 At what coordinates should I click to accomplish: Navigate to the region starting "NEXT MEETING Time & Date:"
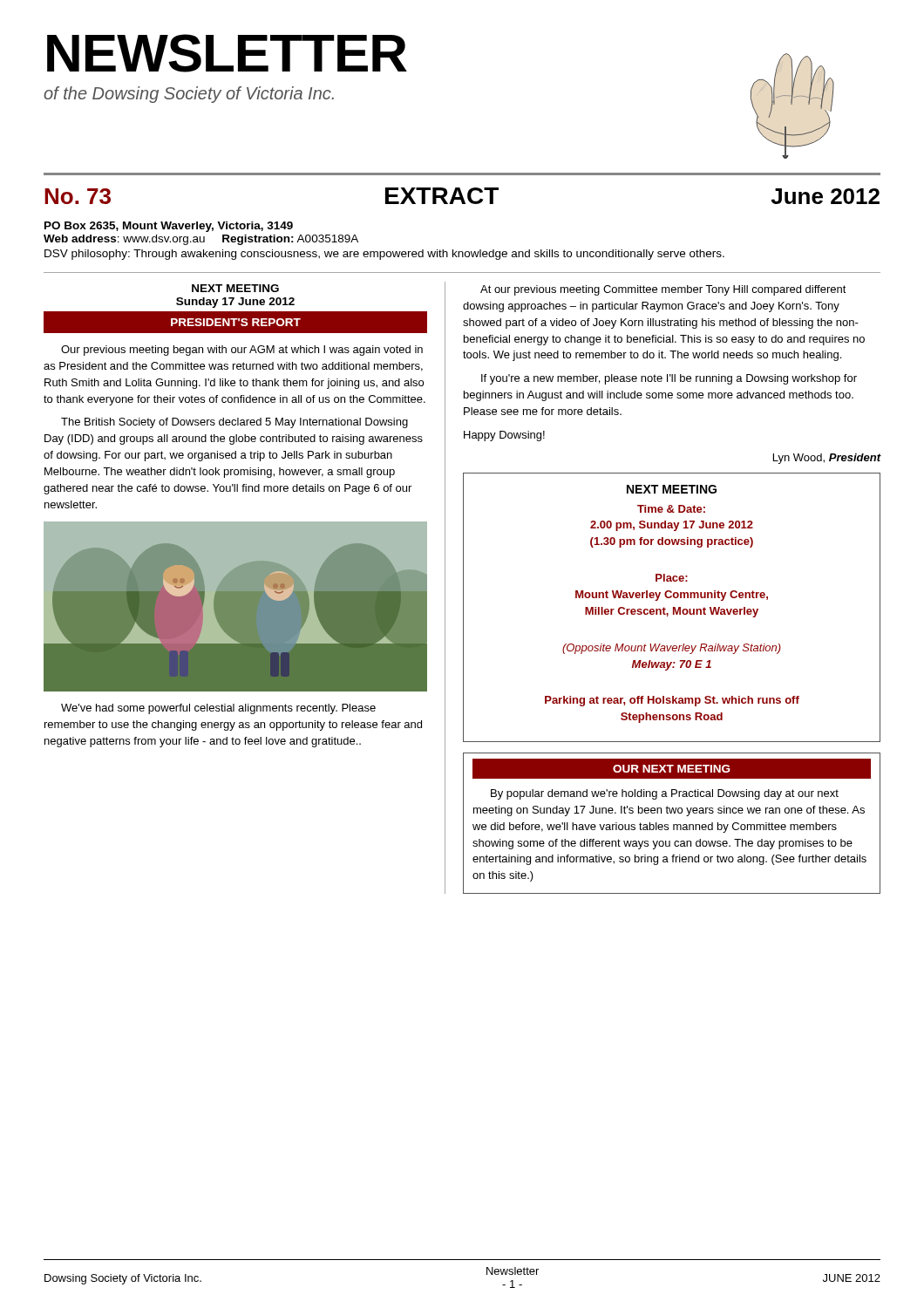(672, 604)
